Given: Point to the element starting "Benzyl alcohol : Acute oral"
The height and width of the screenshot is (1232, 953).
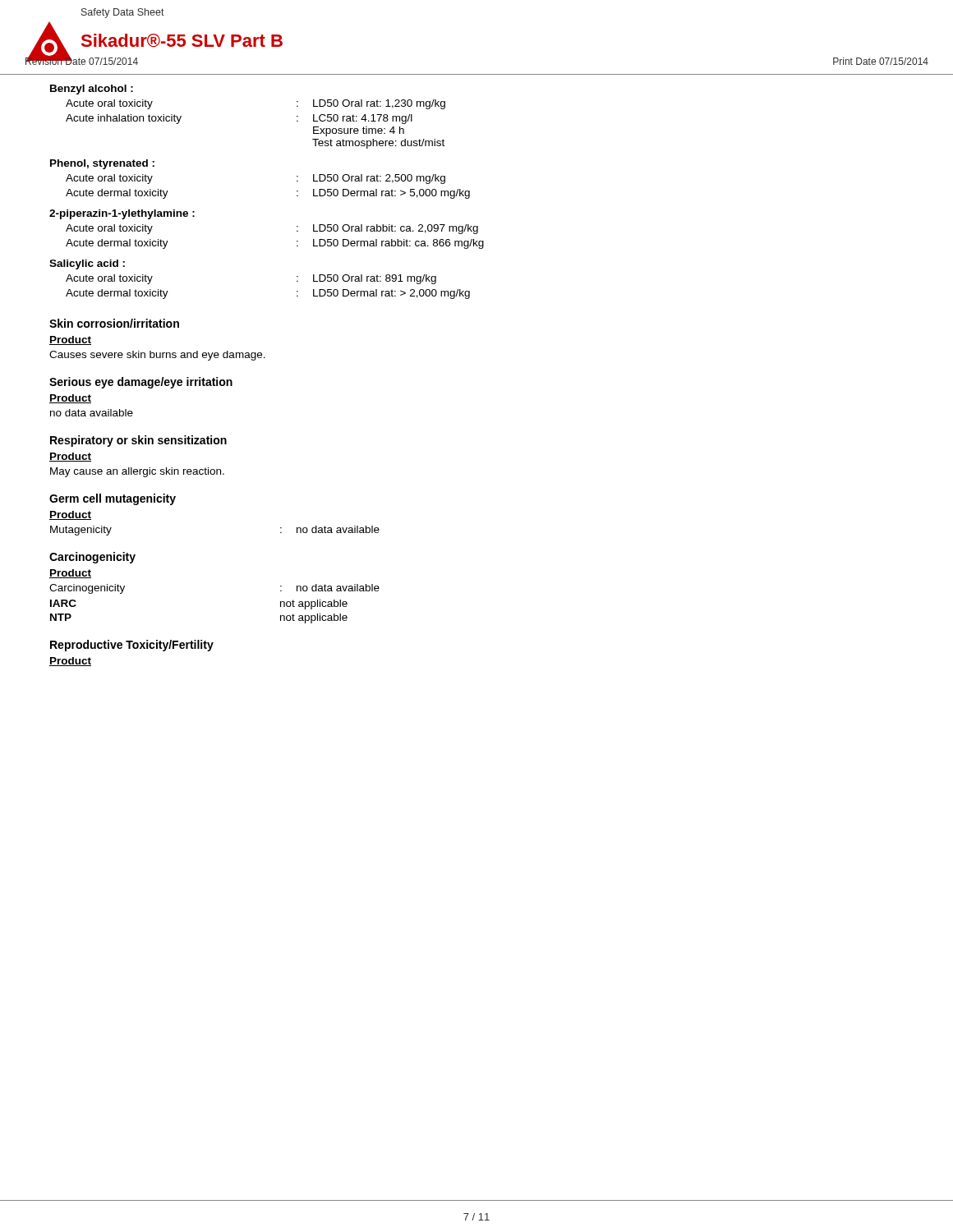Looking at the screenshot, I should click(92, 90).
